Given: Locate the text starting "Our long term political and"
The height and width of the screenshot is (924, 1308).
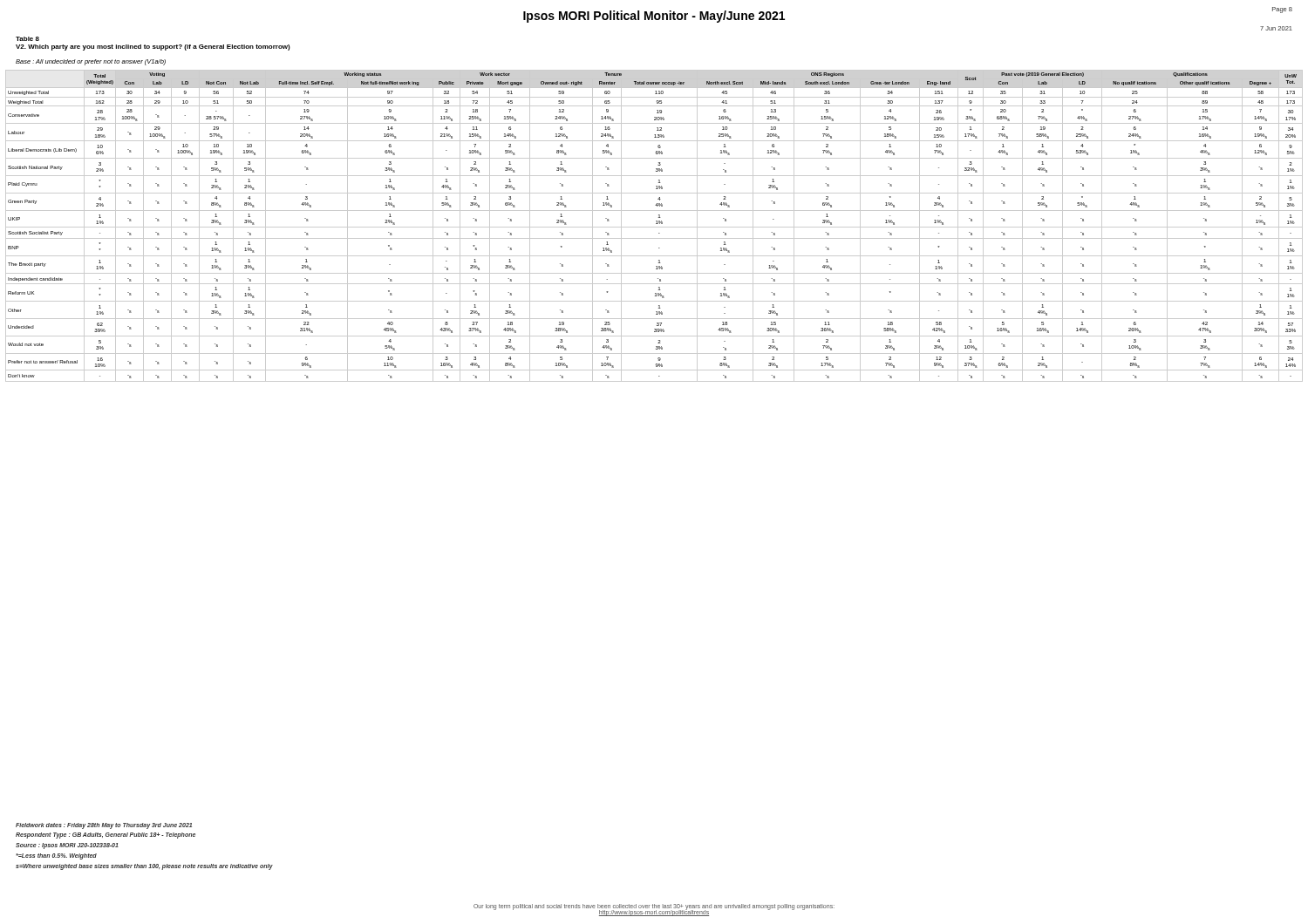Looking at the screenshot, I should (x=654, y=909).
